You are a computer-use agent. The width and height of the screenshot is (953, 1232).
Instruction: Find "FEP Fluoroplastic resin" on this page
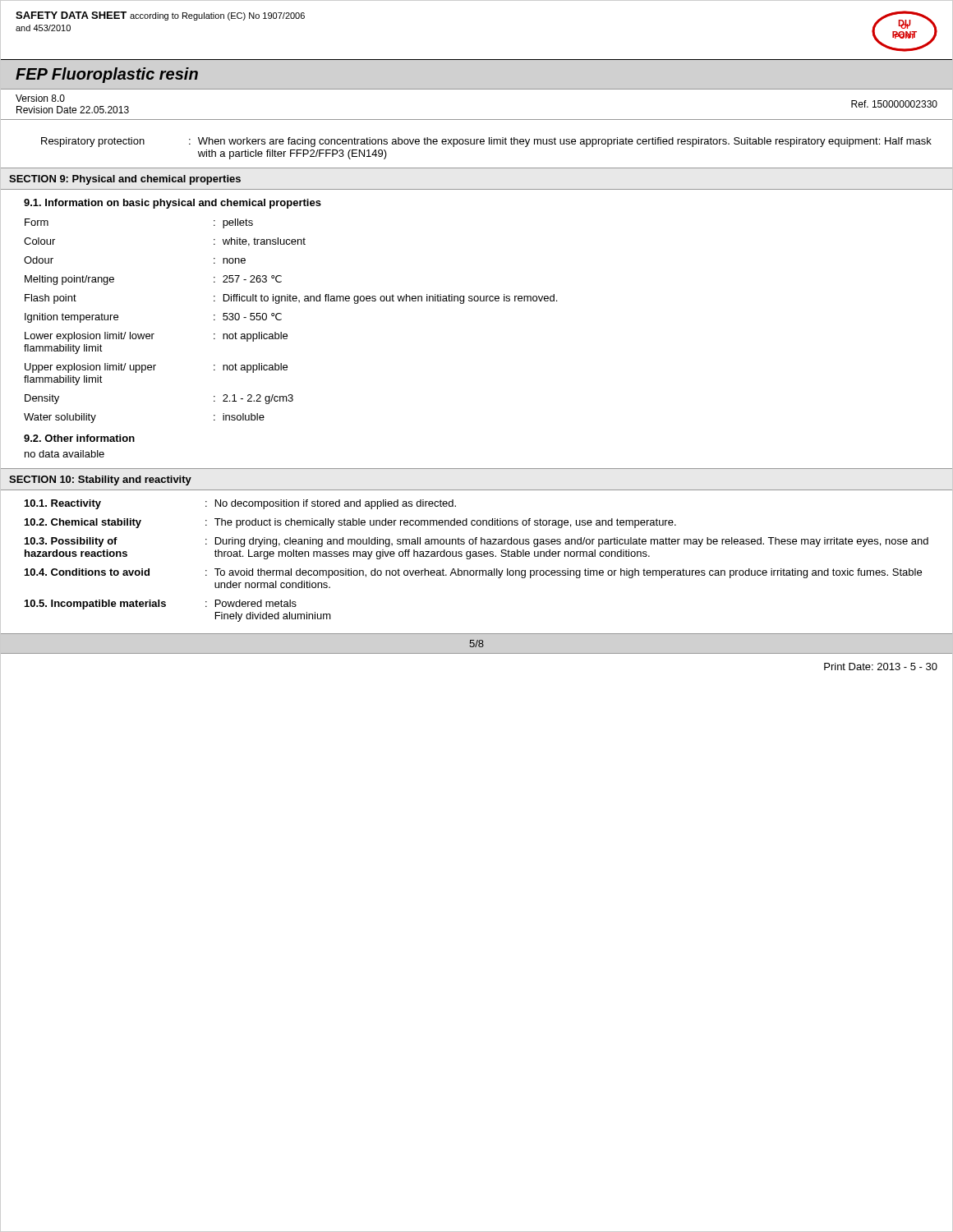[107, 74]
